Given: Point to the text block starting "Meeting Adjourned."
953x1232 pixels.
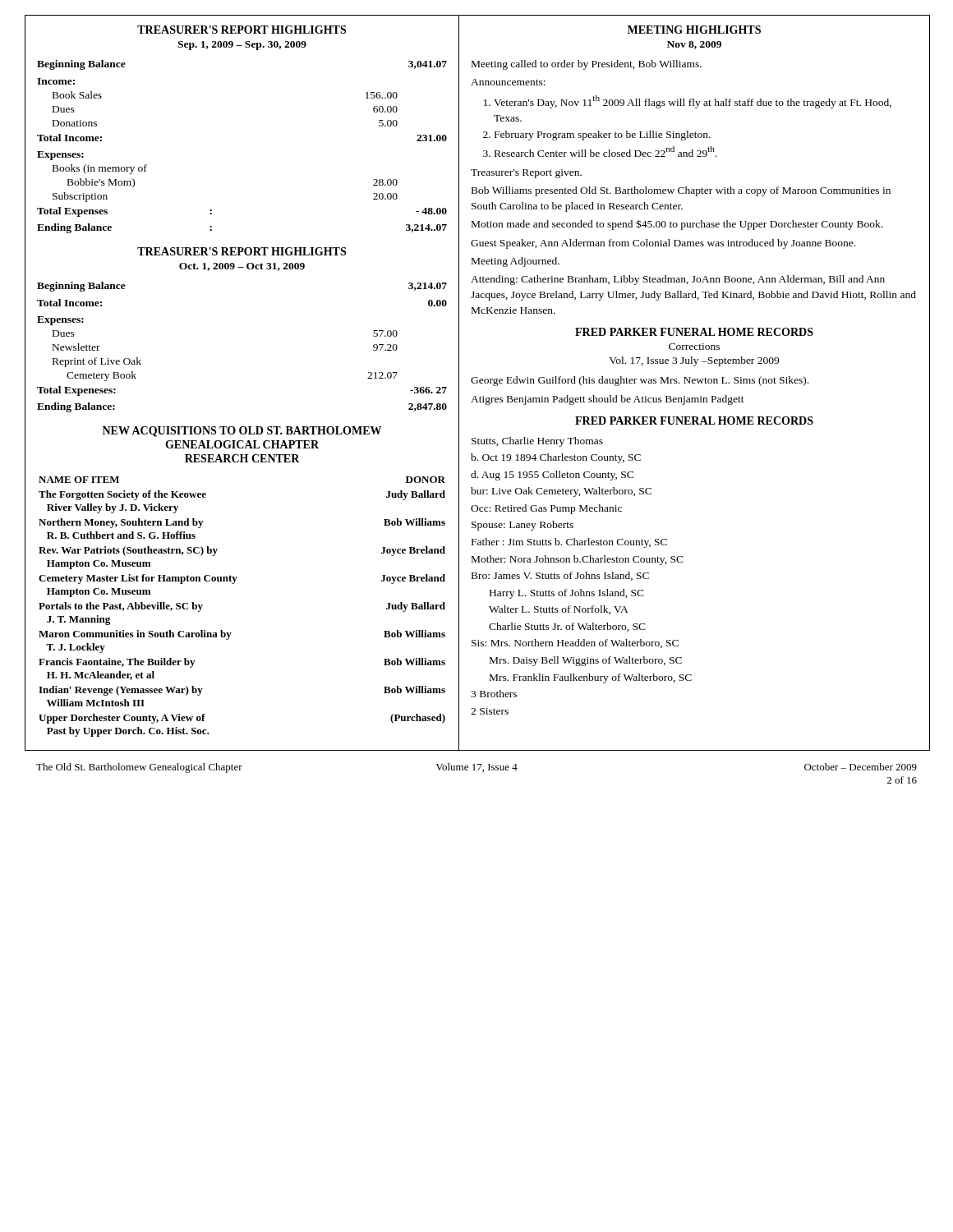Looking at the screenshot, I should 515,261.
